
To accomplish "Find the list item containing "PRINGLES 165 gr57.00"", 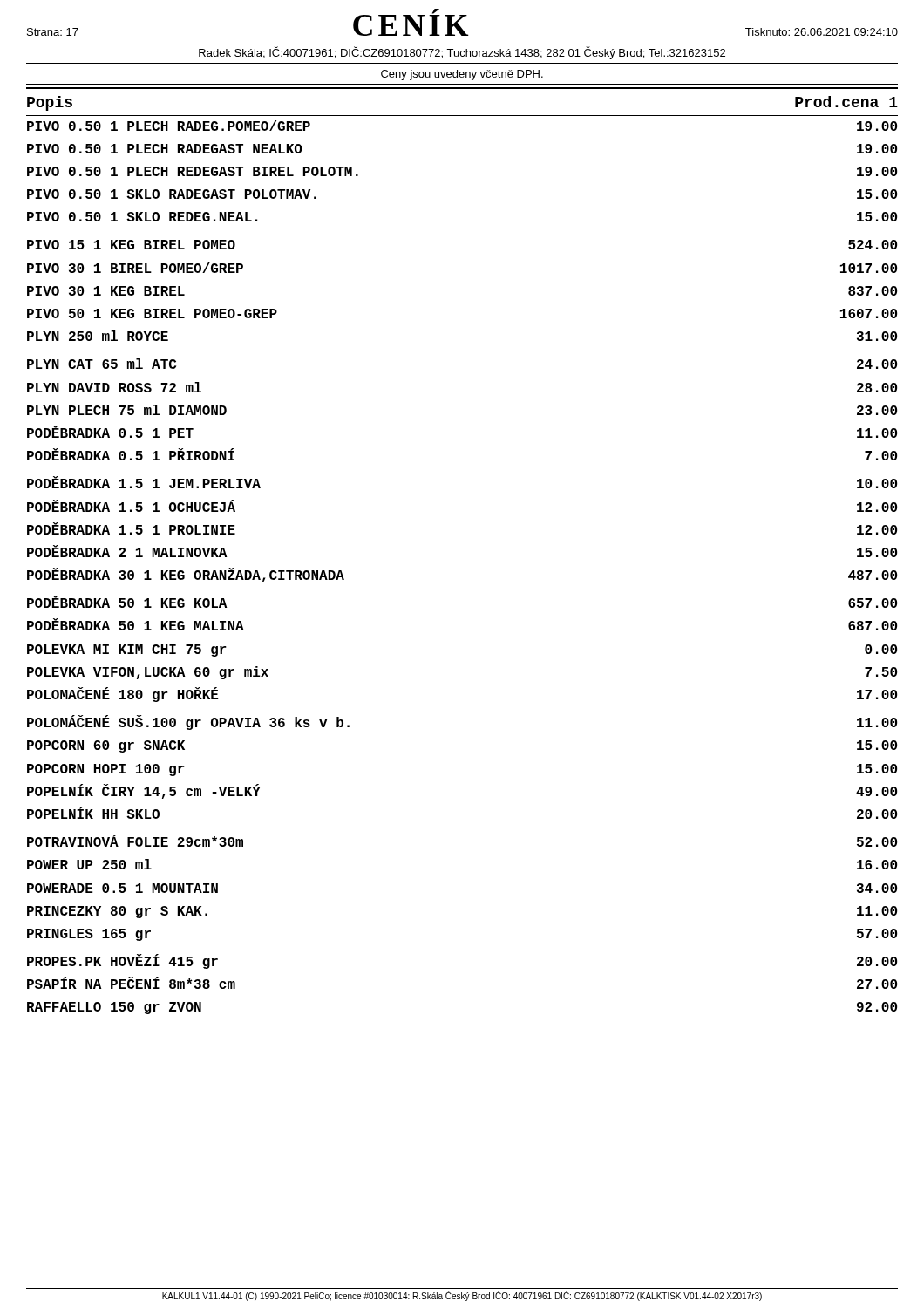I will tap(86, 935).
